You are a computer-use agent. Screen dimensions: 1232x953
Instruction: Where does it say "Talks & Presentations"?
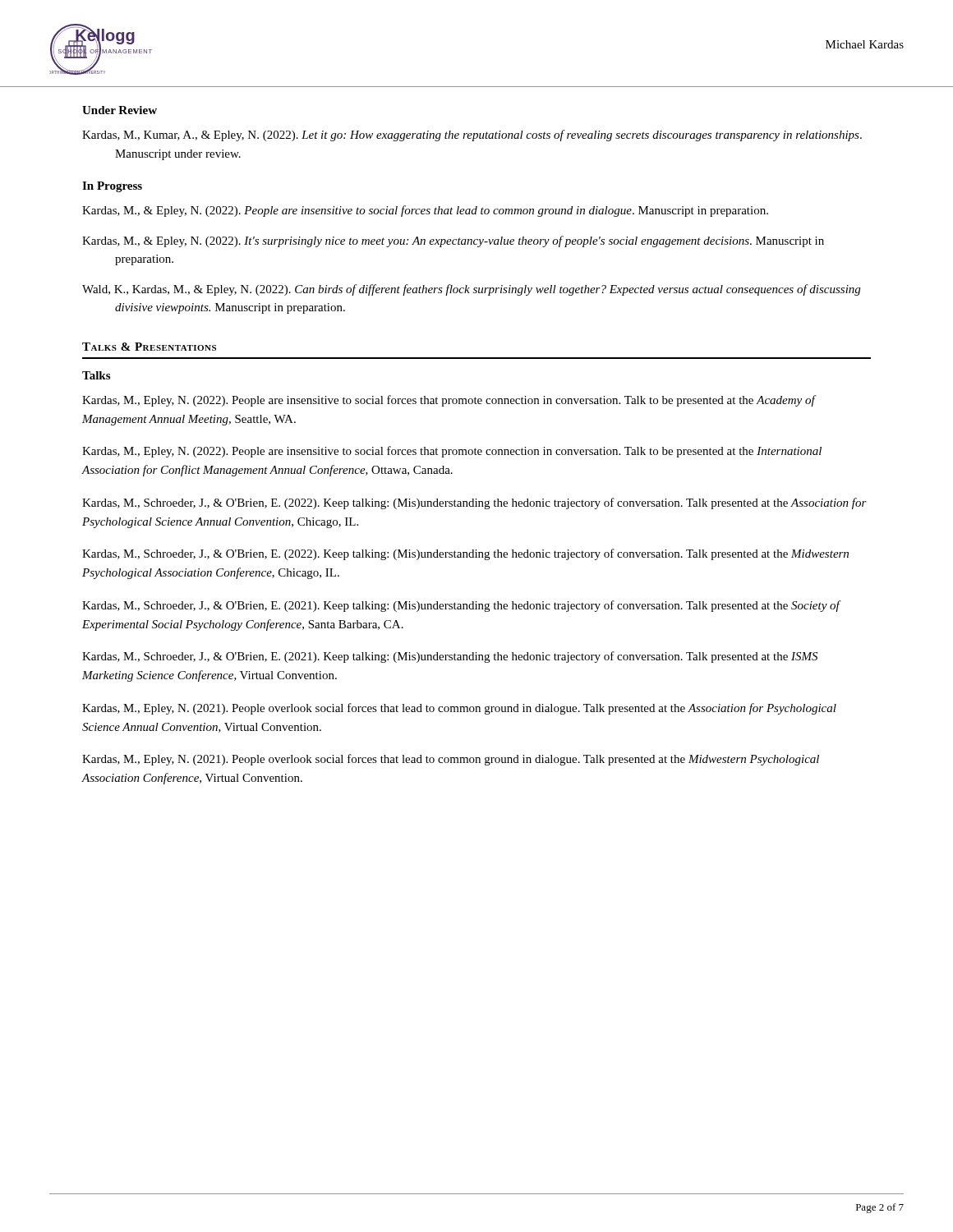(150, 346)
